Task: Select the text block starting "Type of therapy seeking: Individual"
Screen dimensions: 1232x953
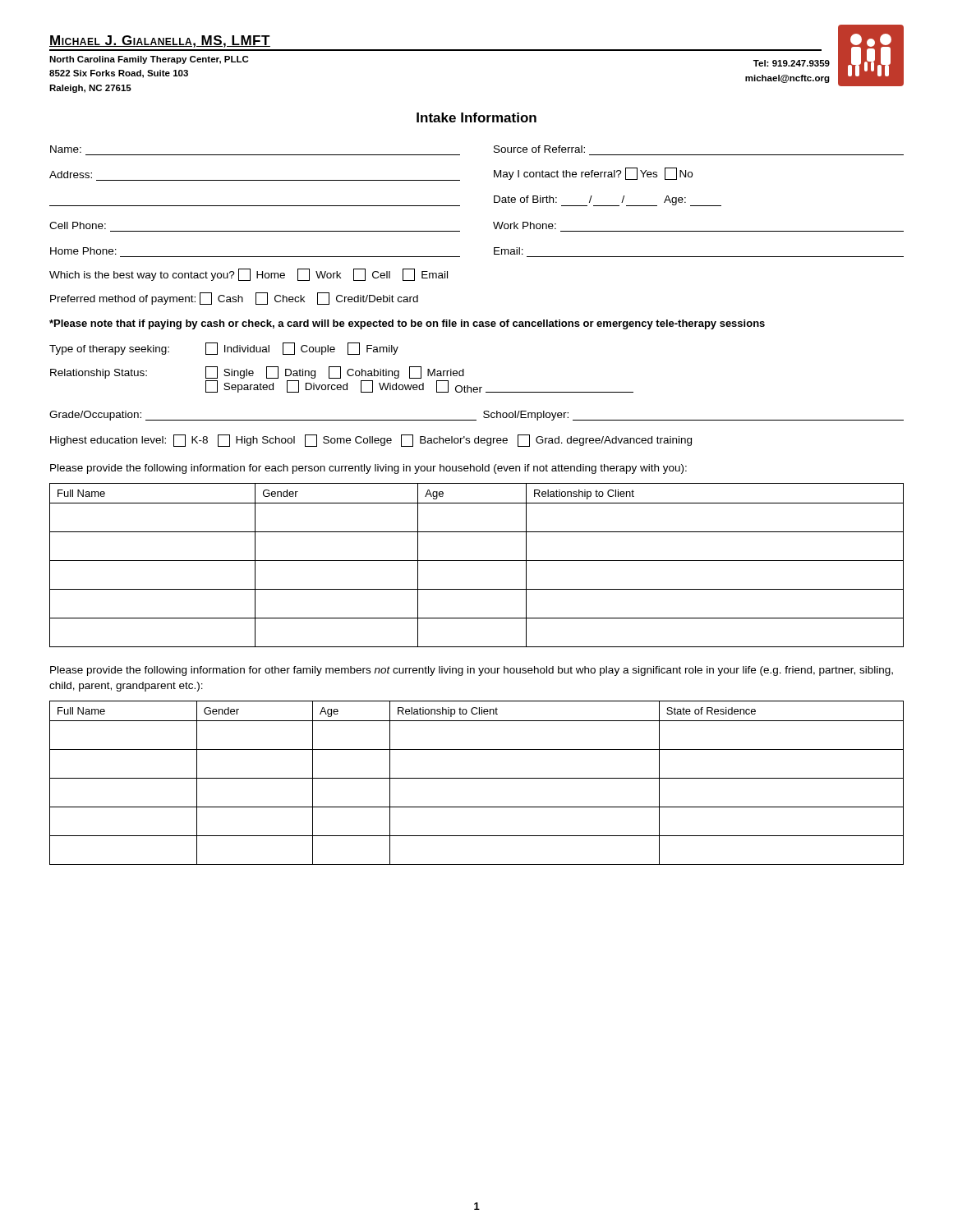Action: click(224, 349)
